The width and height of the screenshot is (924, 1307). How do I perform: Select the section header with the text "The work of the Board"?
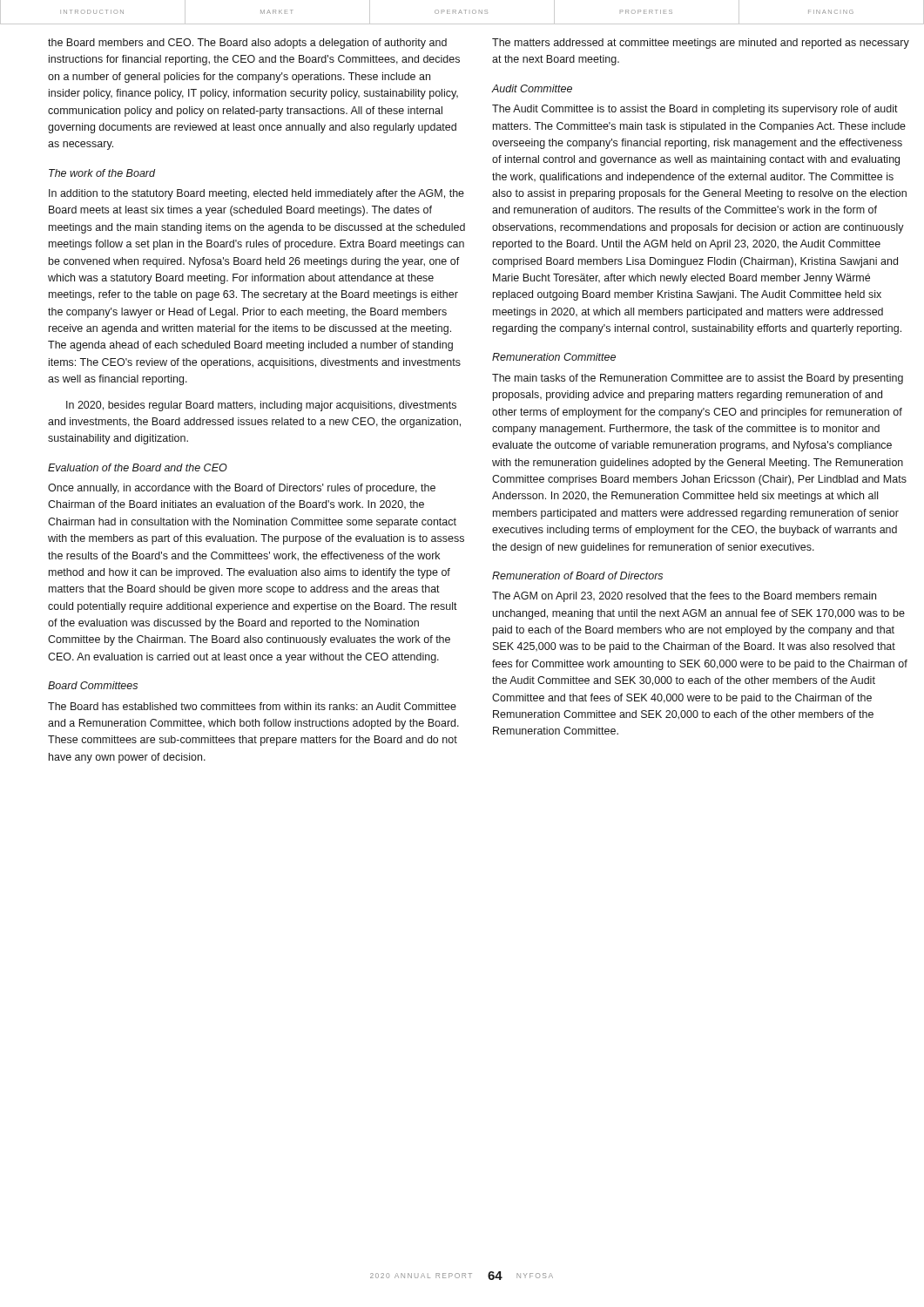(x=102, y=173)
